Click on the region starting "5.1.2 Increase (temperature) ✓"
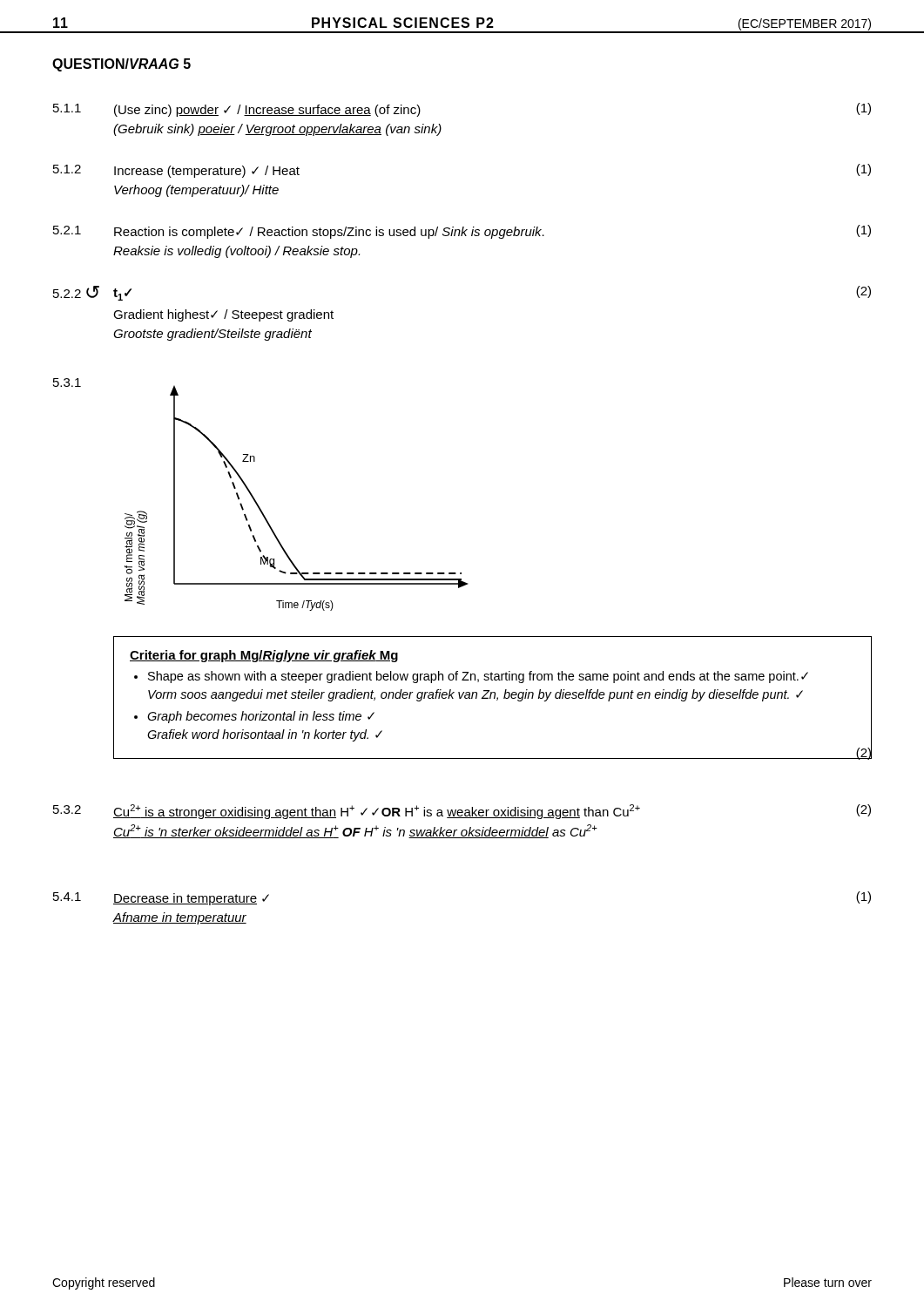 [67, 170]
